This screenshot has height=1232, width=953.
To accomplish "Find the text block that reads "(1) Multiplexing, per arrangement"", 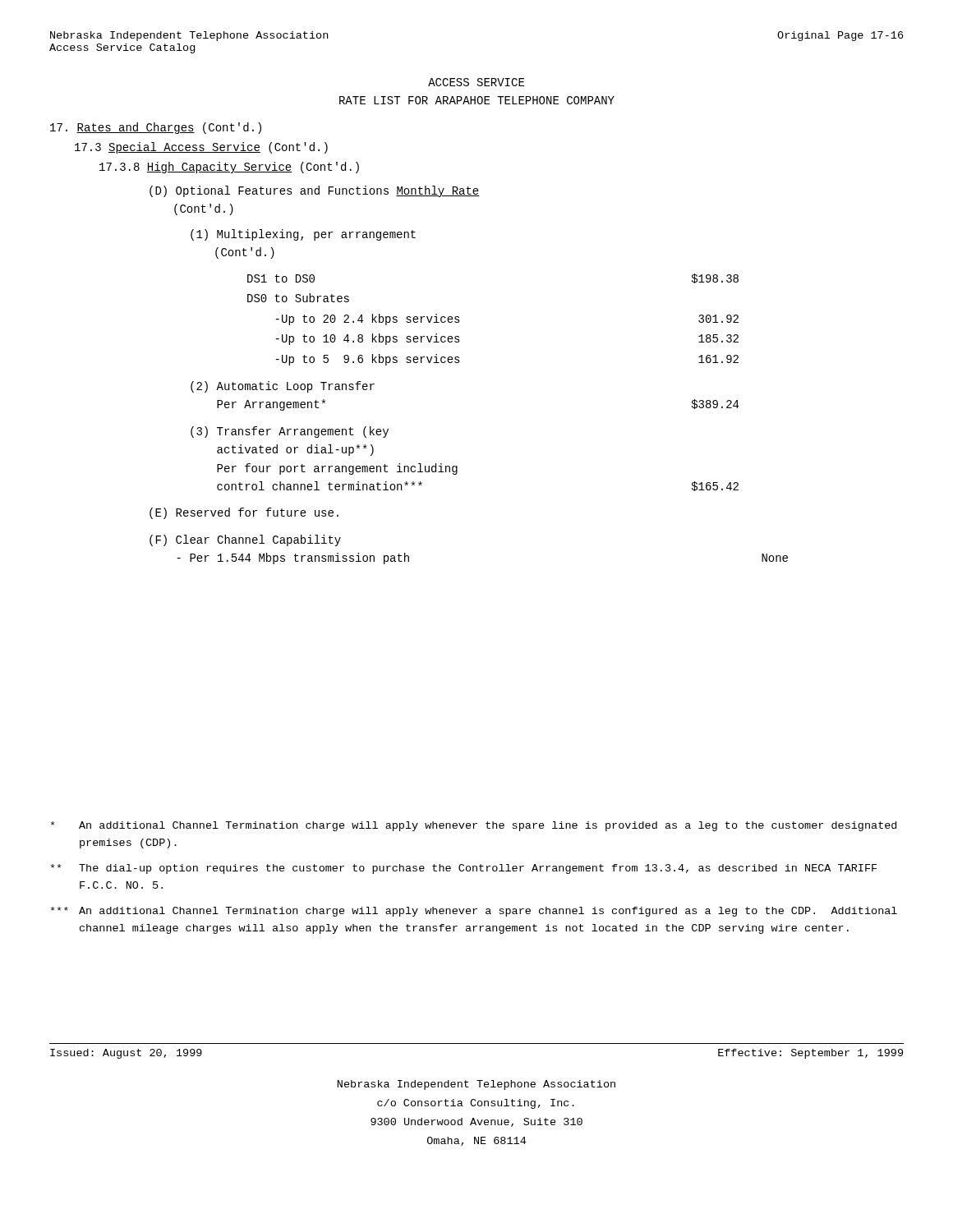I will click(303, 244).
